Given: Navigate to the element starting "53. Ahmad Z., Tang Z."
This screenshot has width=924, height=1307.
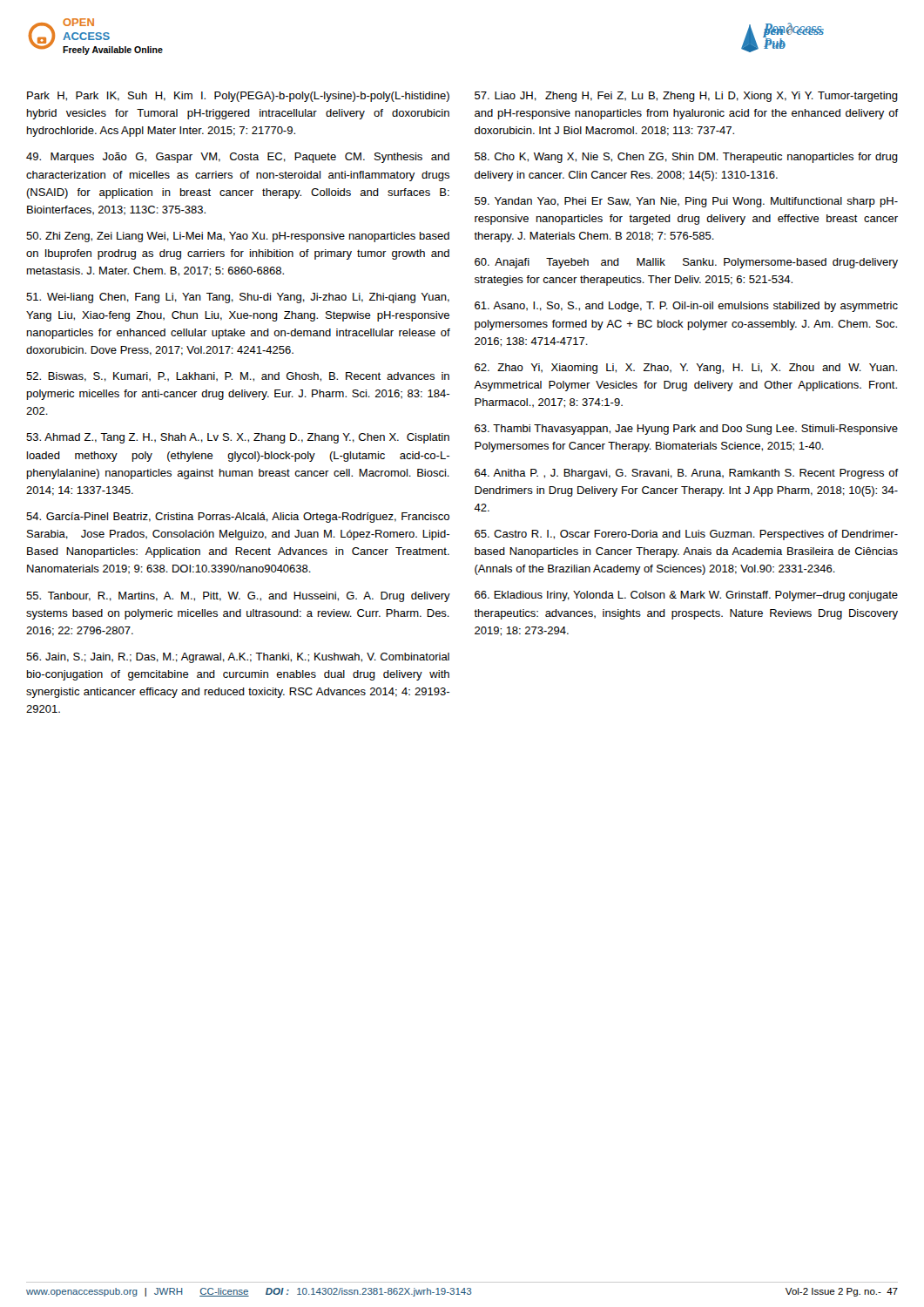Looking at the screenshot, I should click(238, 464).
